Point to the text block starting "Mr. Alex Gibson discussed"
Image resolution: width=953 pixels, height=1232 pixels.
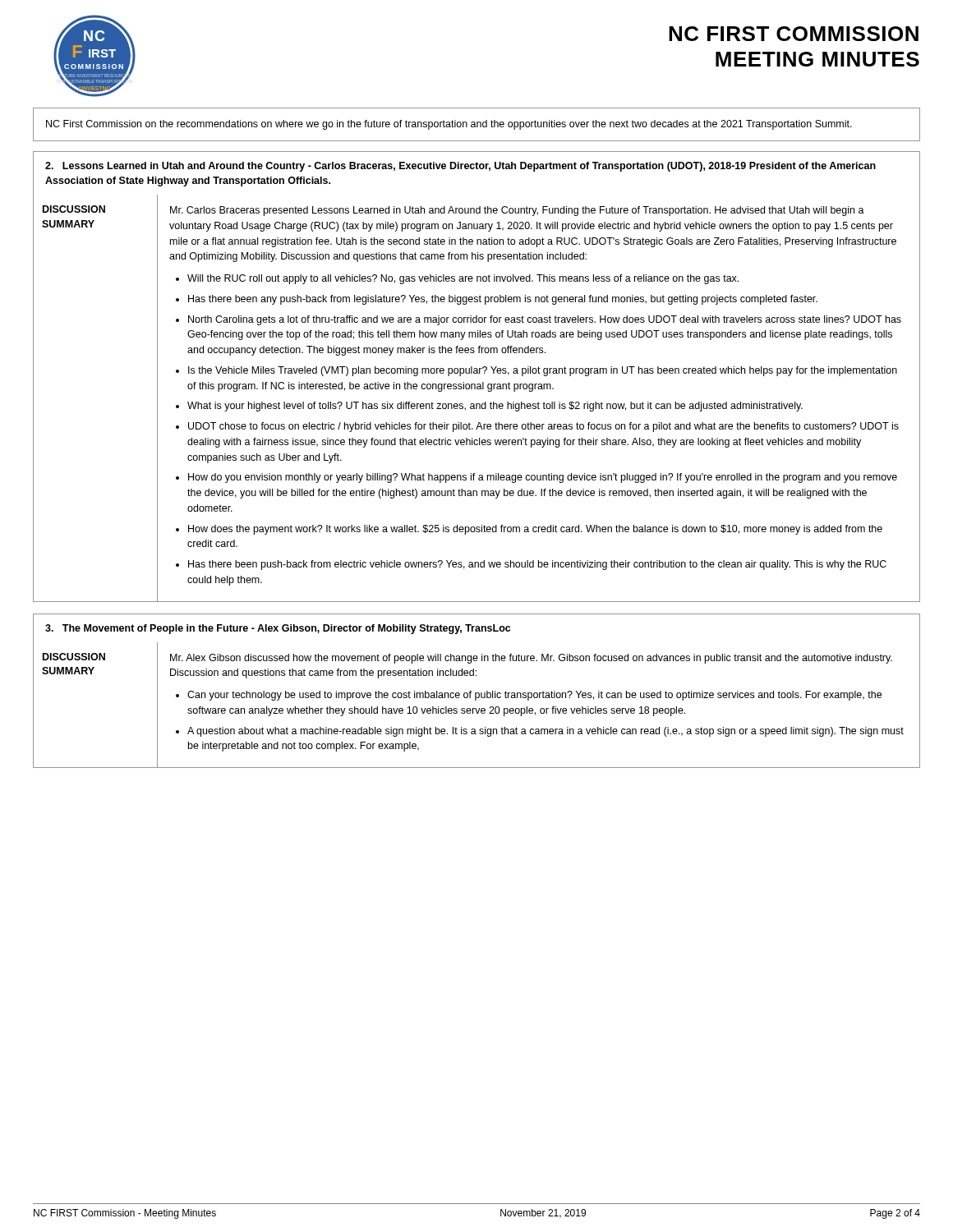pos(531,665)
